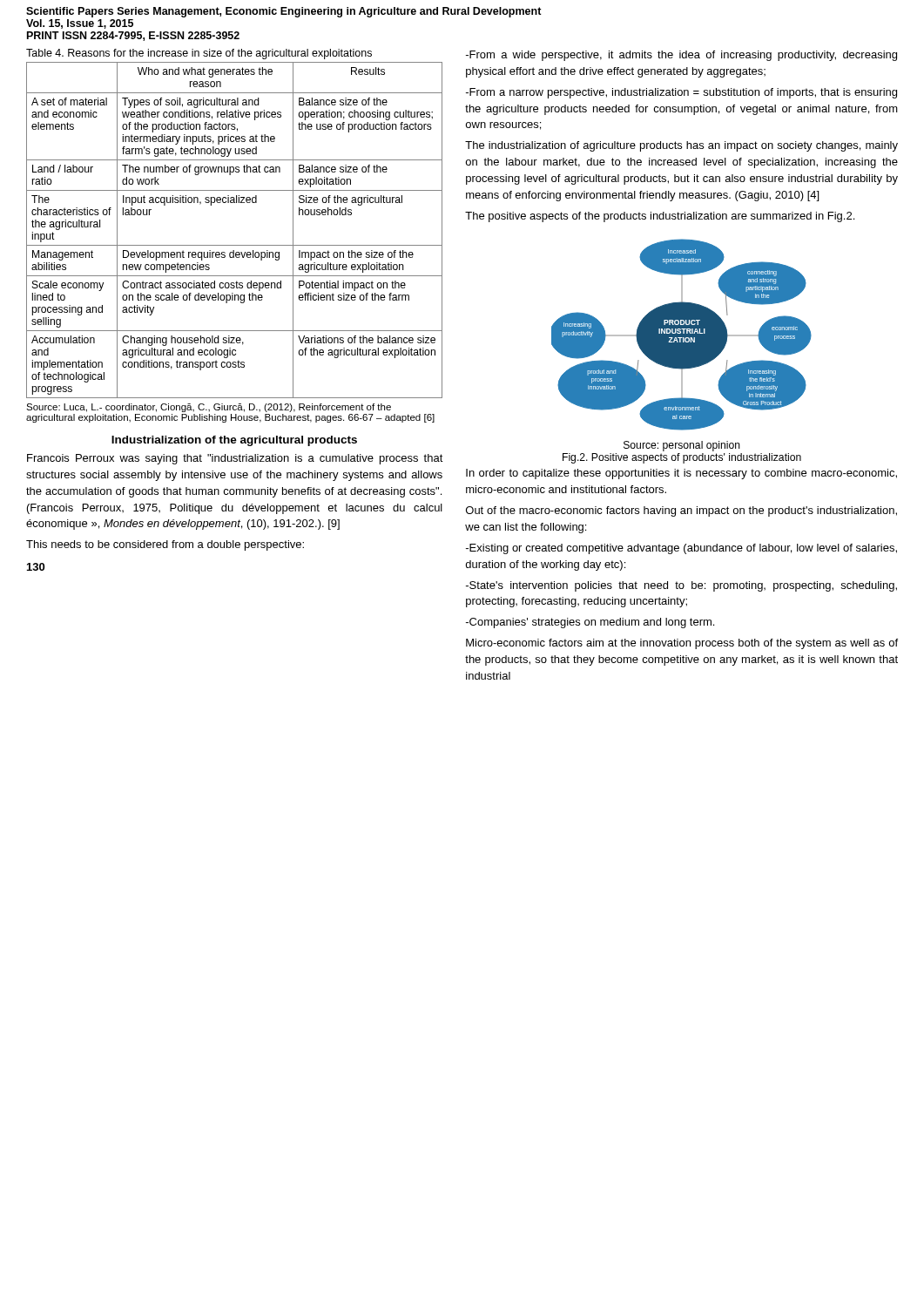Select the passage starting "Source: Luca, L.-"
924x1307 pixels.
tap(230, 412)
